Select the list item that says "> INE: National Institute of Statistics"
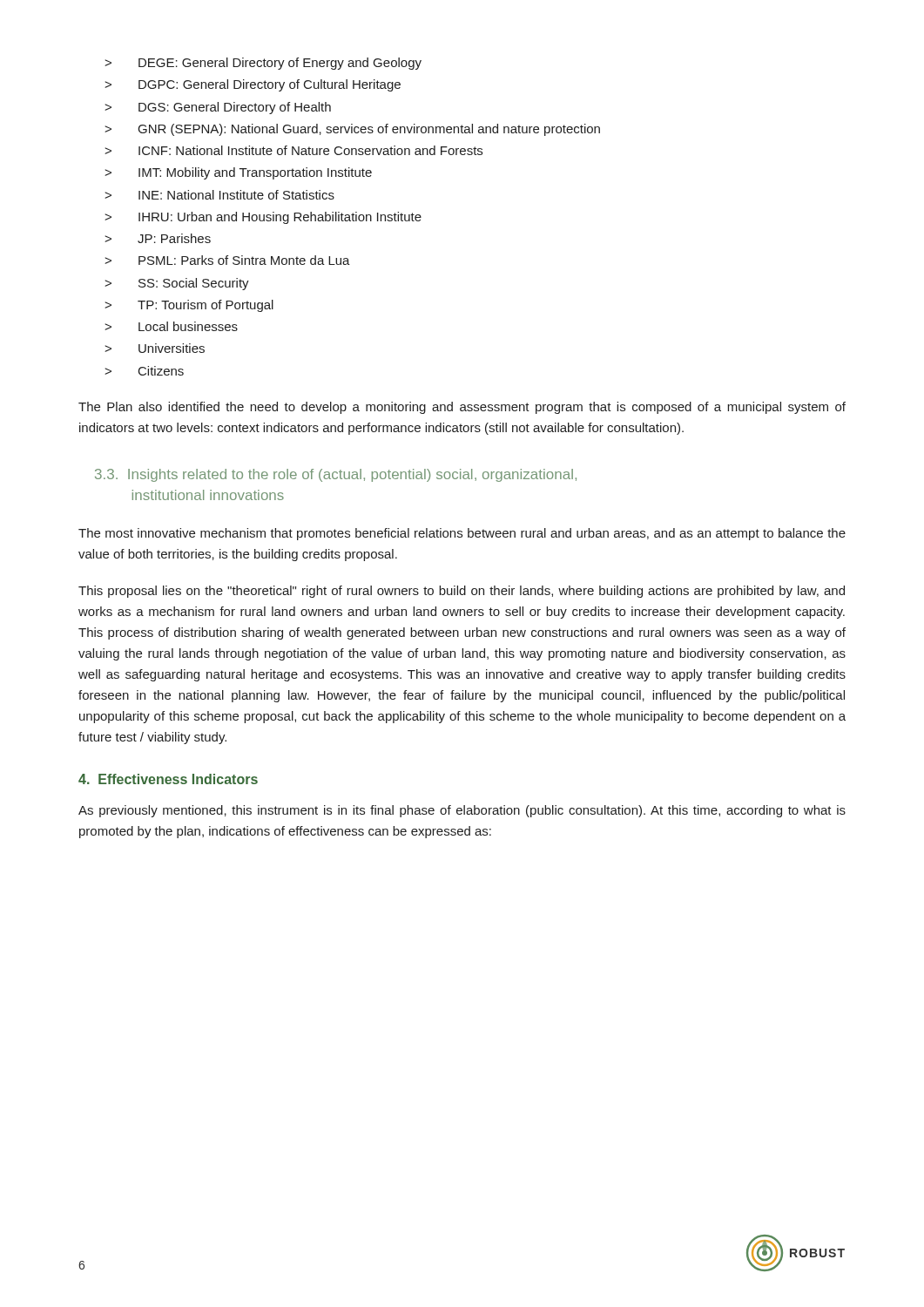The image size is (924, 1307). coord(219,195)
